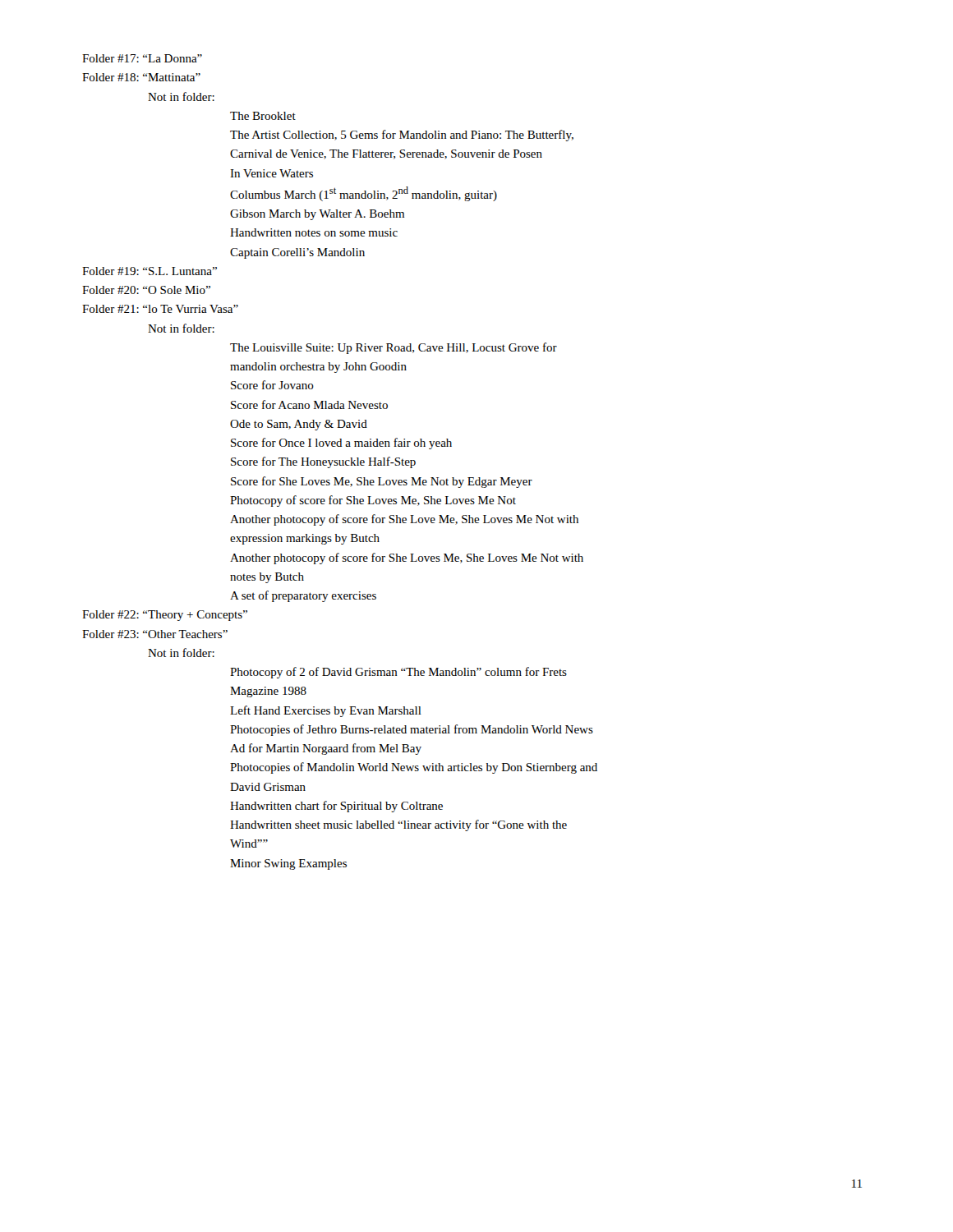Locate the passage starting "Score for The Honeysuckle Half-Step"

coord(323,462)
